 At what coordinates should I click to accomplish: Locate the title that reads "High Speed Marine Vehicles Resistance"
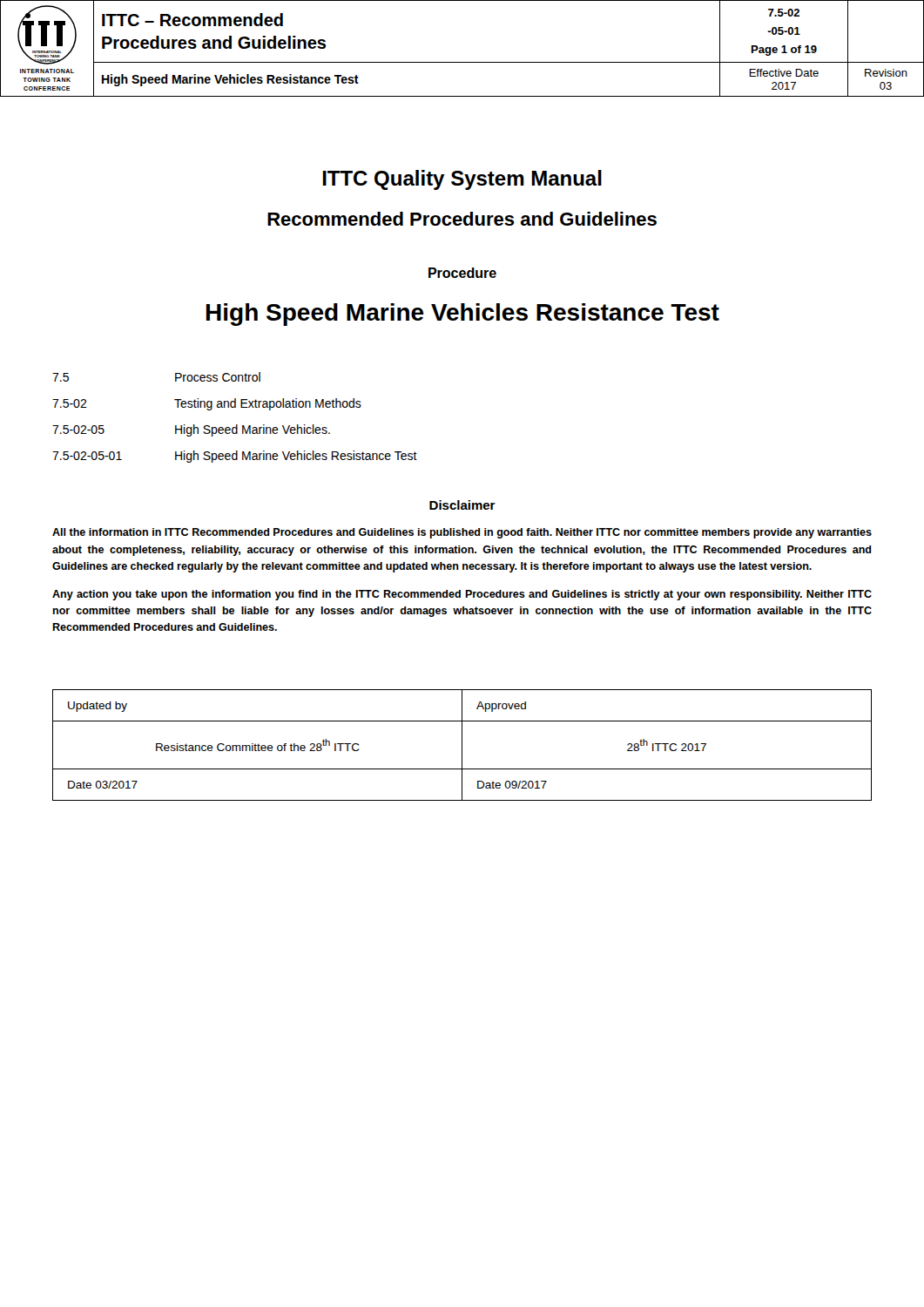pyautogui.click(x=462, y=313)
